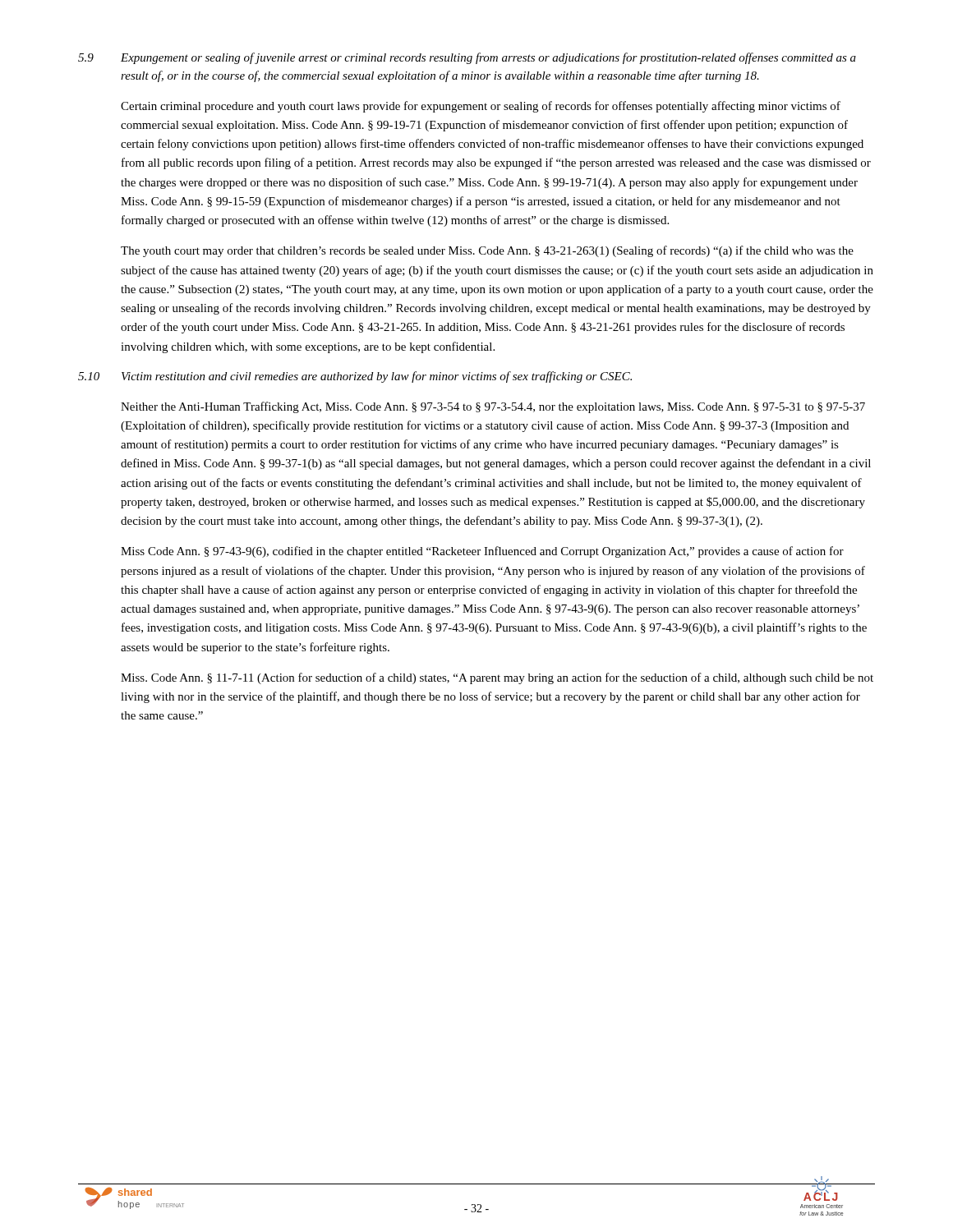
Task: Find the text block containing "Miss Code Ann. § 97-43-9(6), codified in the"
Action: click(x=494, y=599)
